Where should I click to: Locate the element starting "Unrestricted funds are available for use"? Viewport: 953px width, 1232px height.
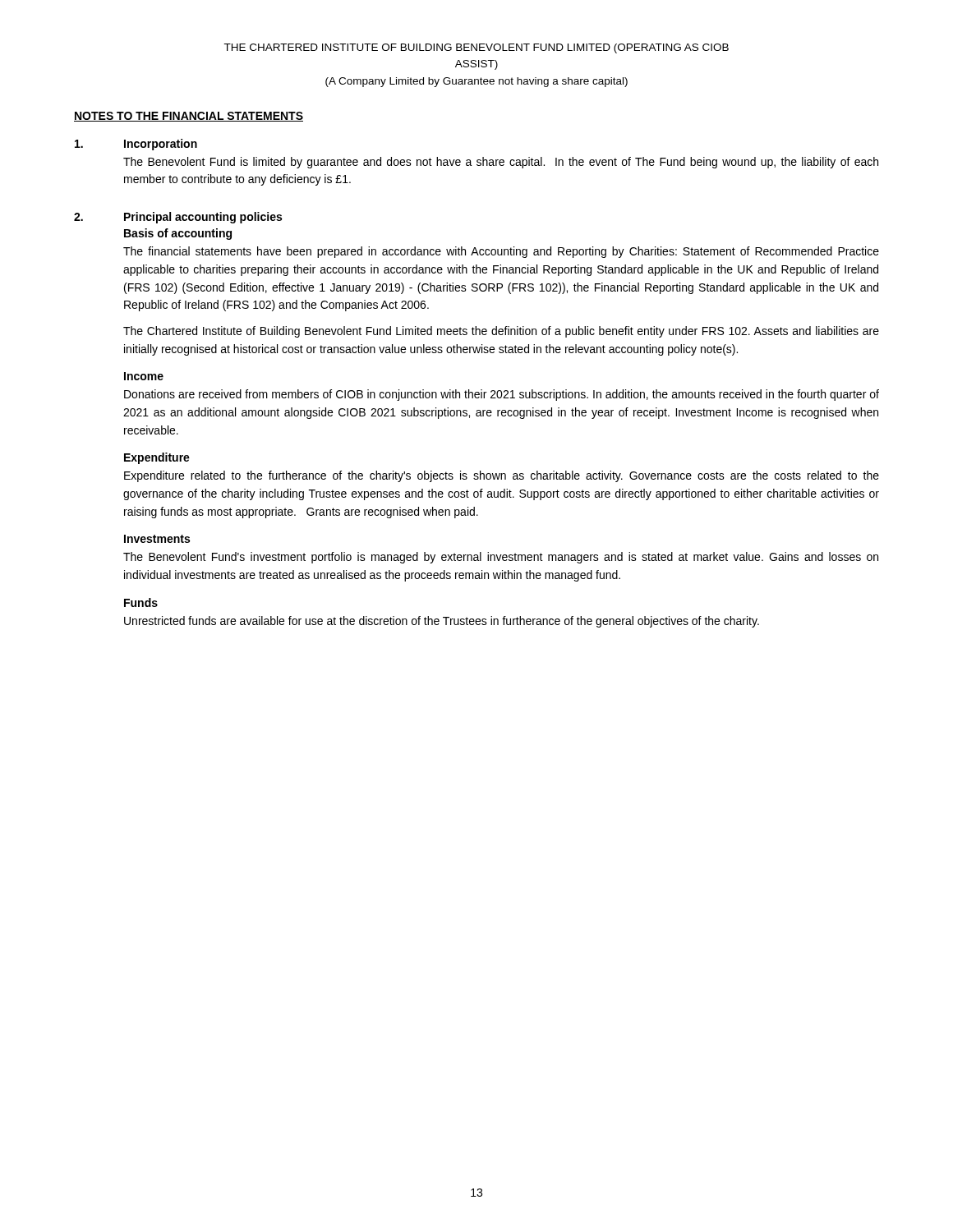[442, 621]
